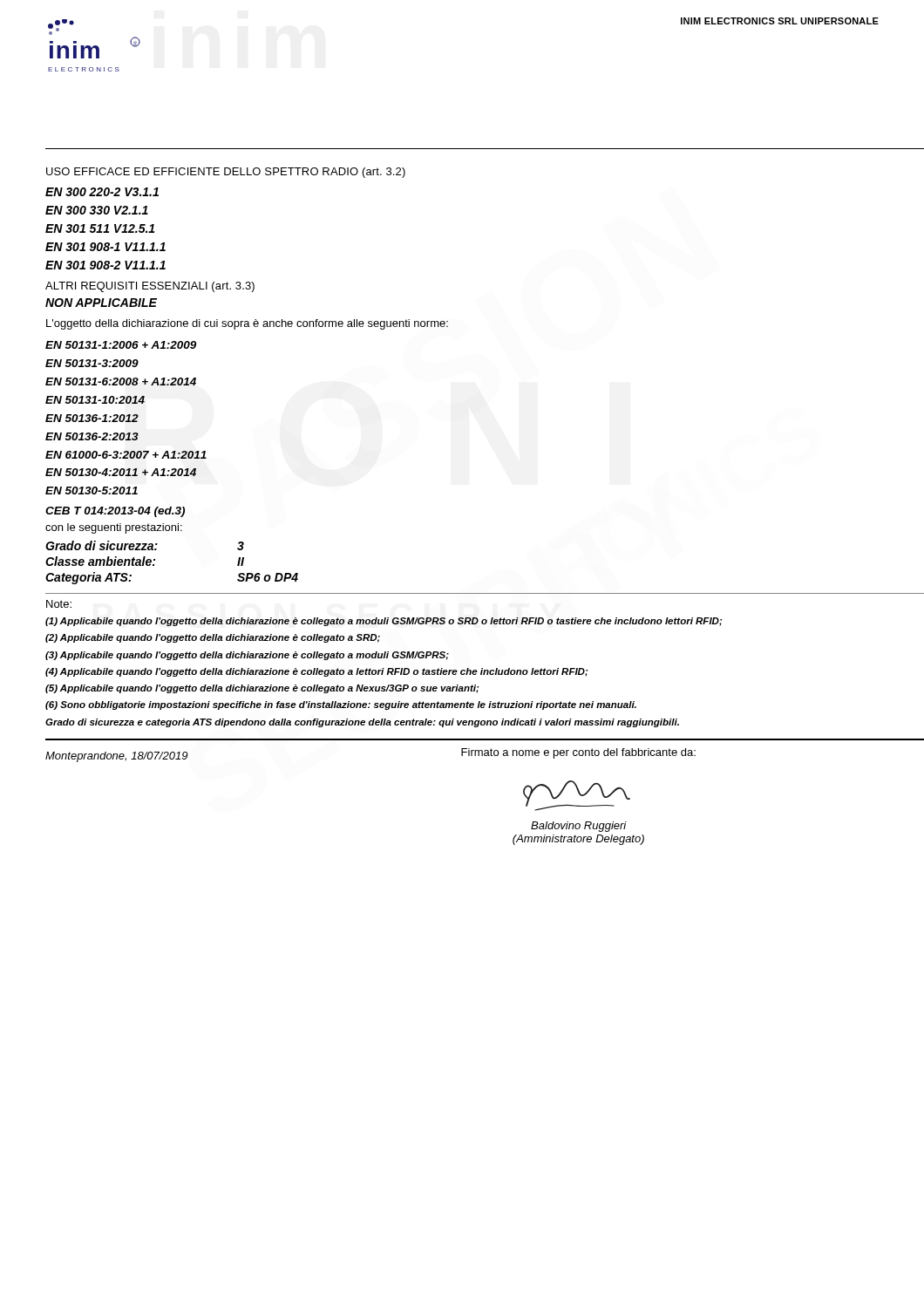Click on the list item that reads "EN 50131-6:2008 + A1:2014"
The width and height of the screenshot is (924, 1308).
click(x=121, y=381)
